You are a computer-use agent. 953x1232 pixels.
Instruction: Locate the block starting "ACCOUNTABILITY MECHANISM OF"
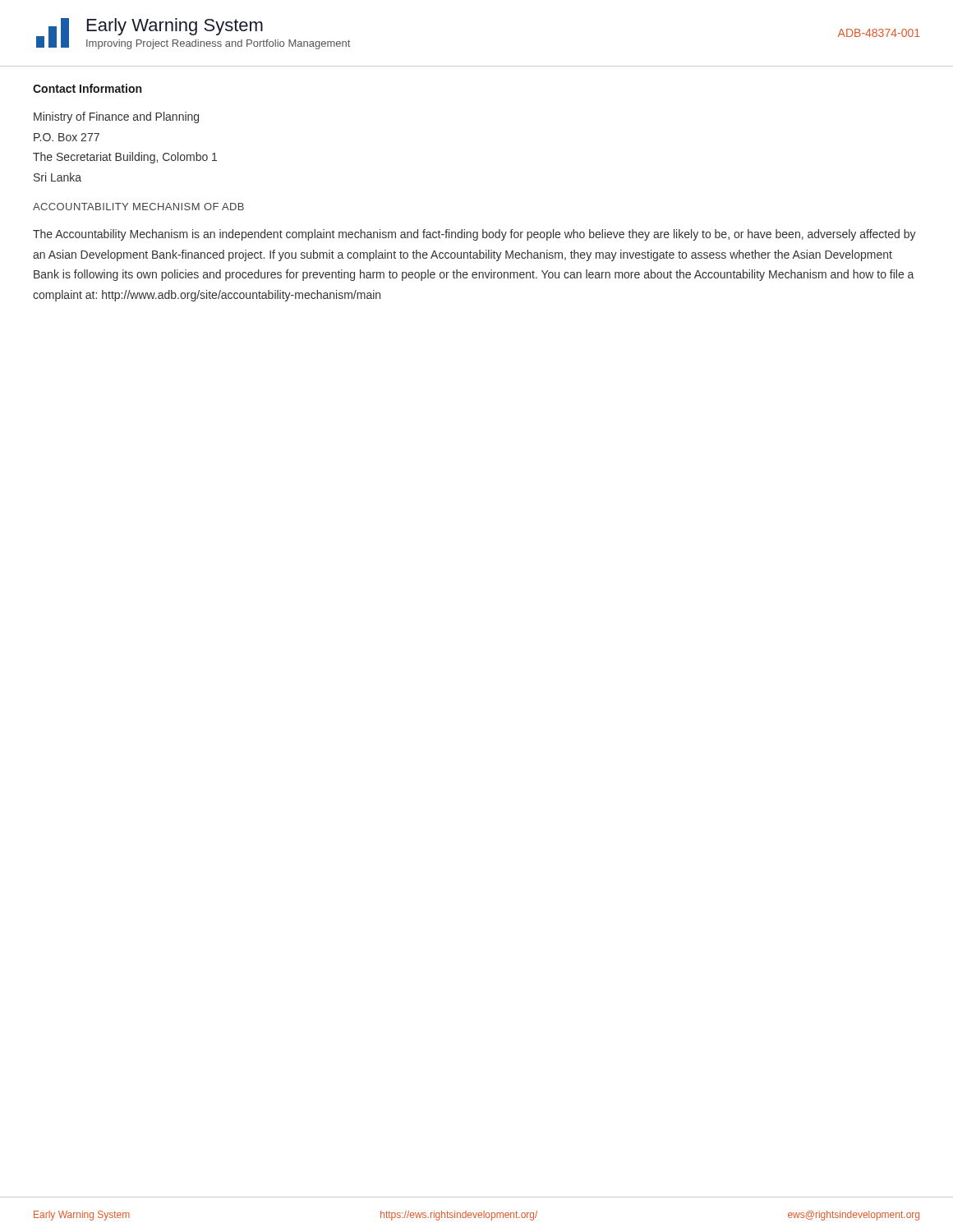139,207
